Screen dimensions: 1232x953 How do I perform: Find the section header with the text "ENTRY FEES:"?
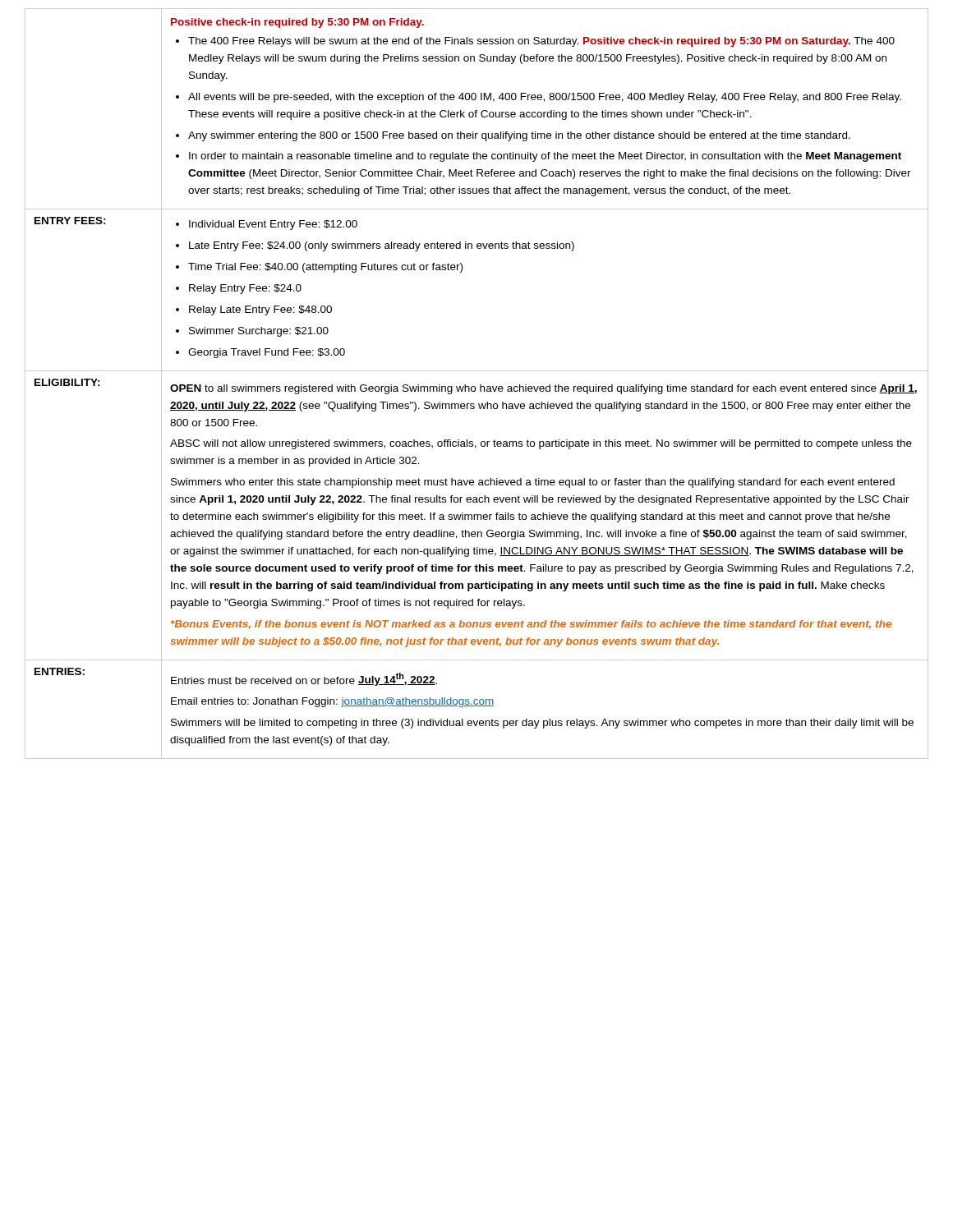[70, 221]
